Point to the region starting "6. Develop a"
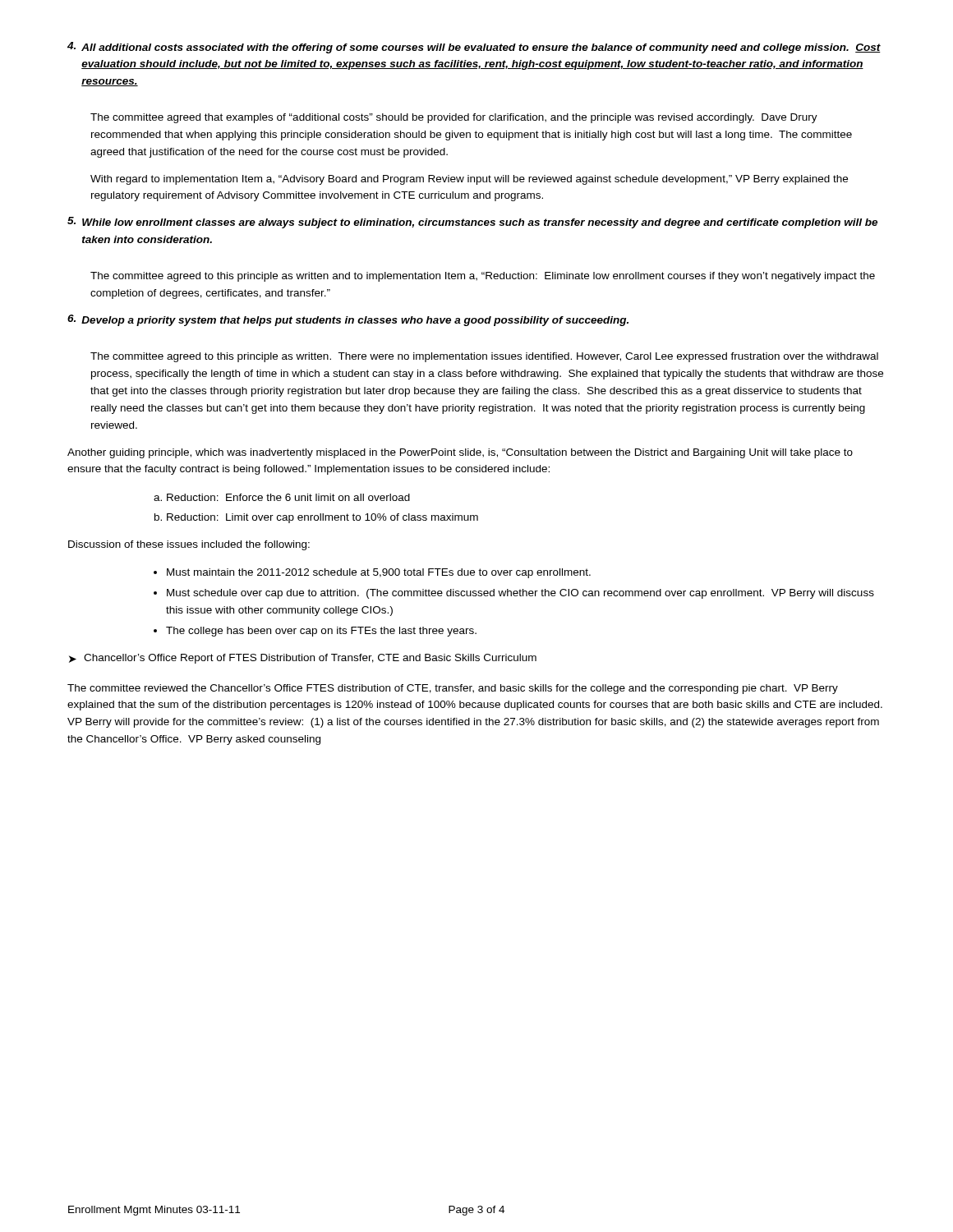The height and width of the screenshot is (1232, 953). pos(348,320)
